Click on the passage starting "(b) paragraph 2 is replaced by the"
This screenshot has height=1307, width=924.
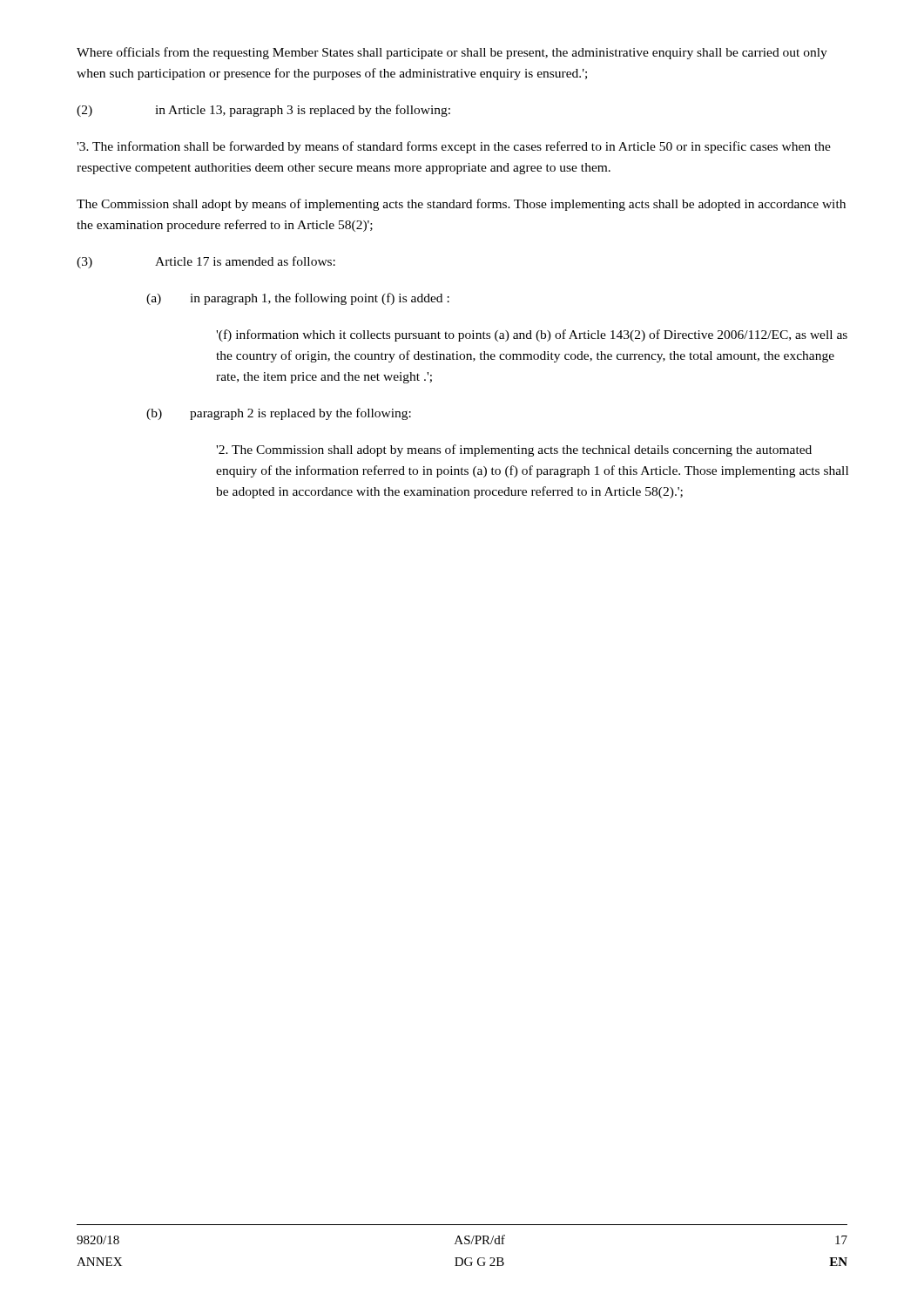pyautogui.click(x=279, y=414)
